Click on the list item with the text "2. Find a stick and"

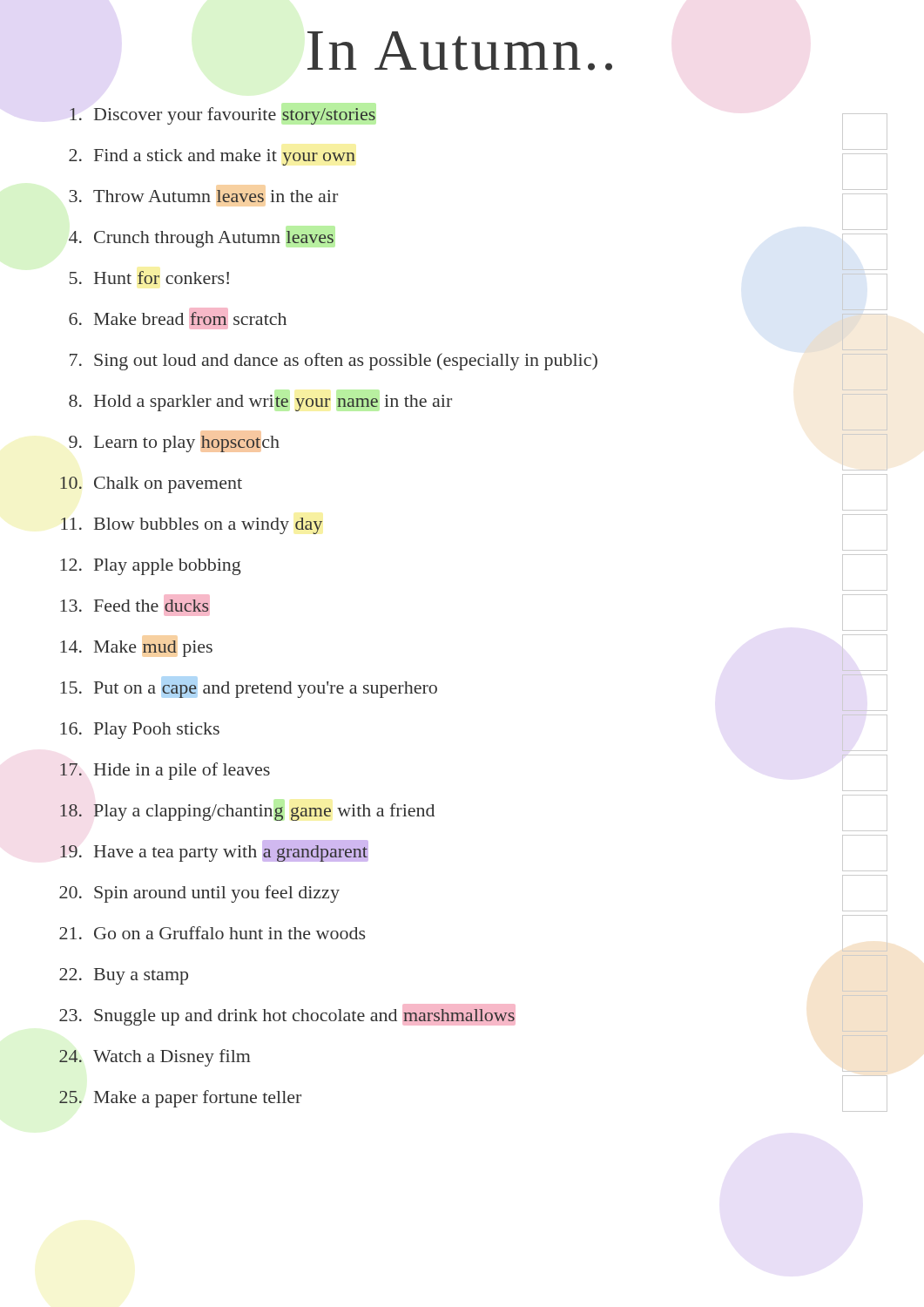point(202,155)
